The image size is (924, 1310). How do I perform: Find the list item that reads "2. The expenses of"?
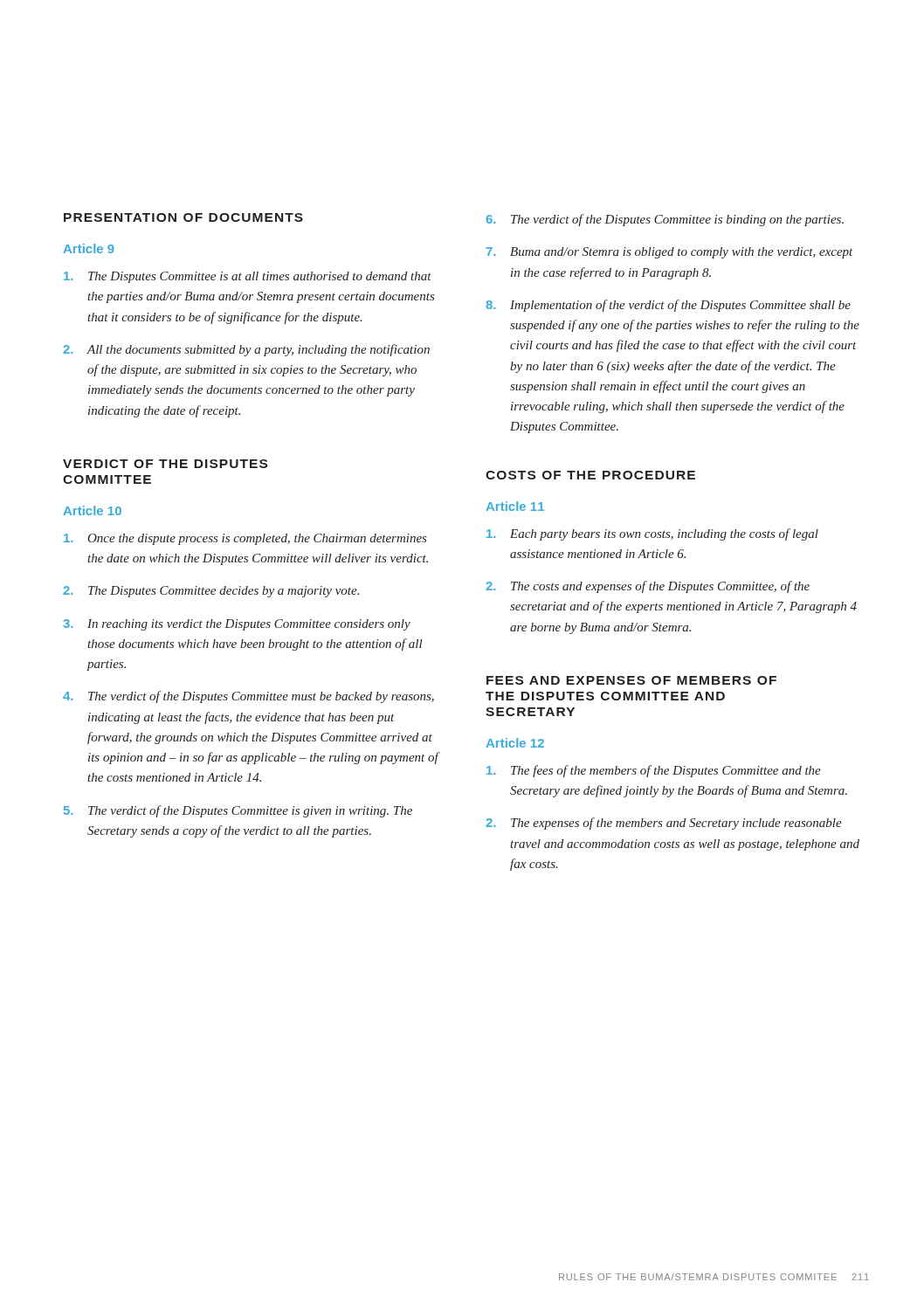coord(673,844)
